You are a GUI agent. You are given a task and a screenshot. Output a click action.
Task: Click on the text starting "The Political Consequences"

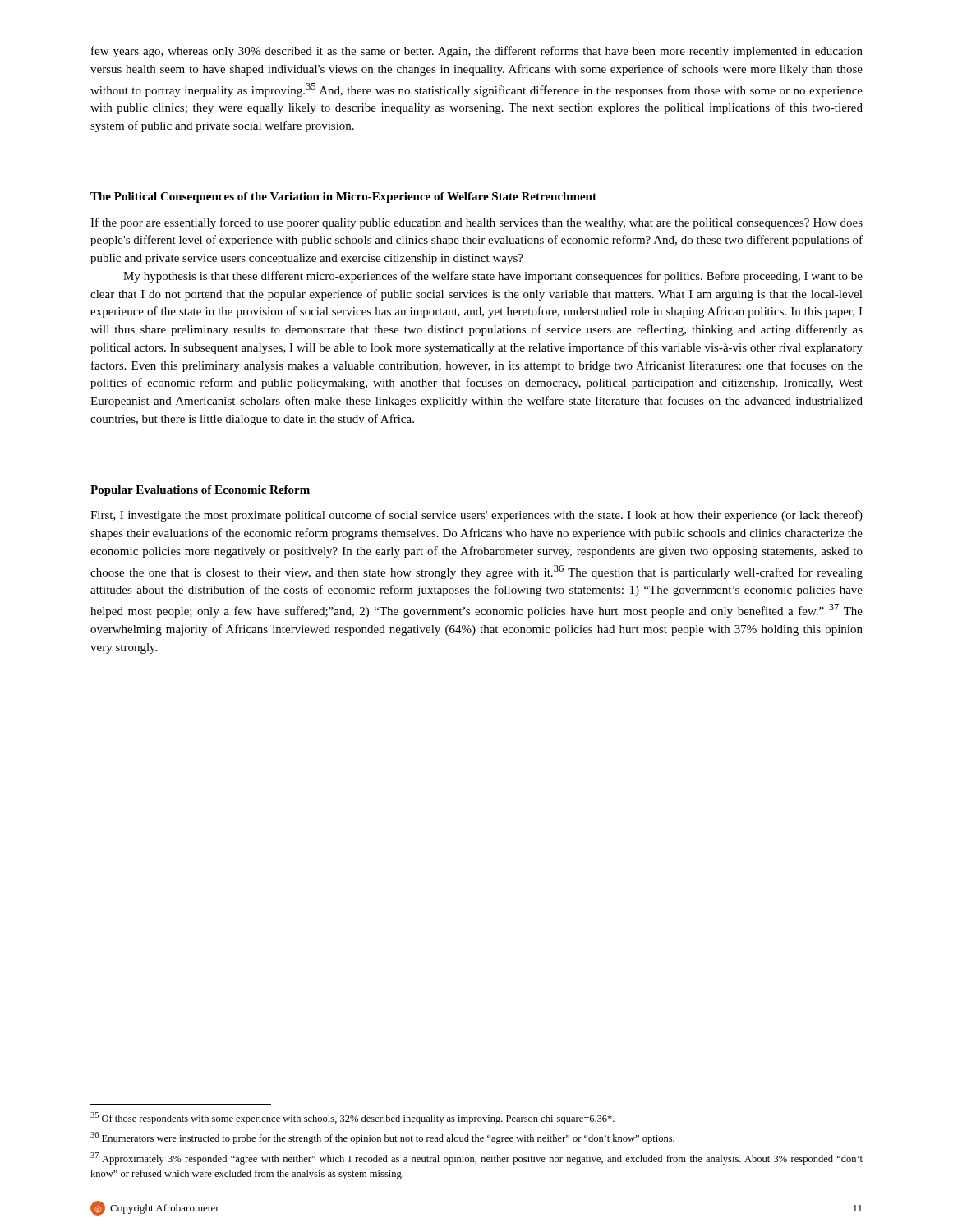(x=343, y=196)
